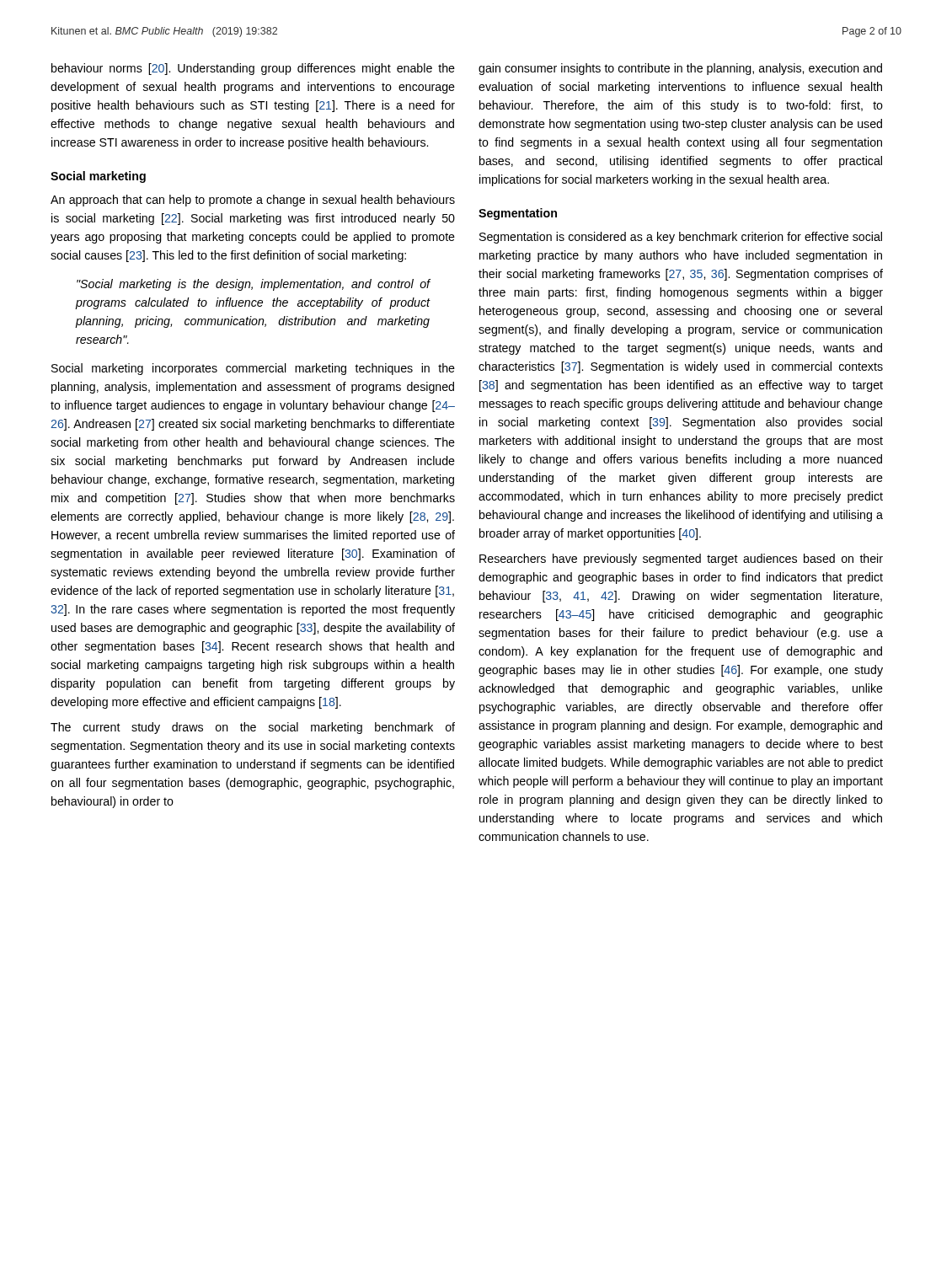This screenshot has height=1264, width=952.
Task: Locate the text block that says "gain consumer insights to contribute in"
Action: coord(681,124)
